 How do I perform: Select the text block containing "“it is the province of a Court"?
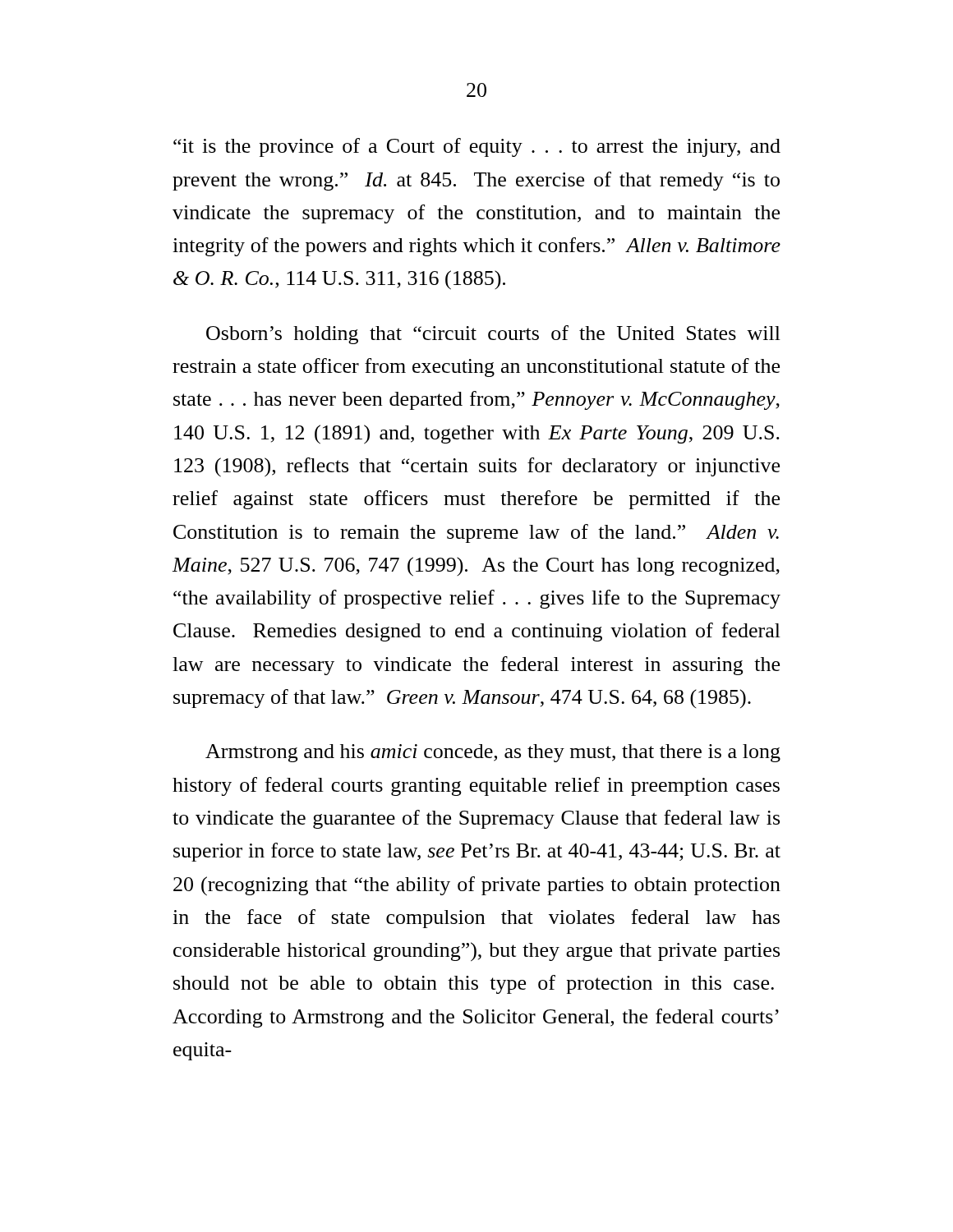476,212
